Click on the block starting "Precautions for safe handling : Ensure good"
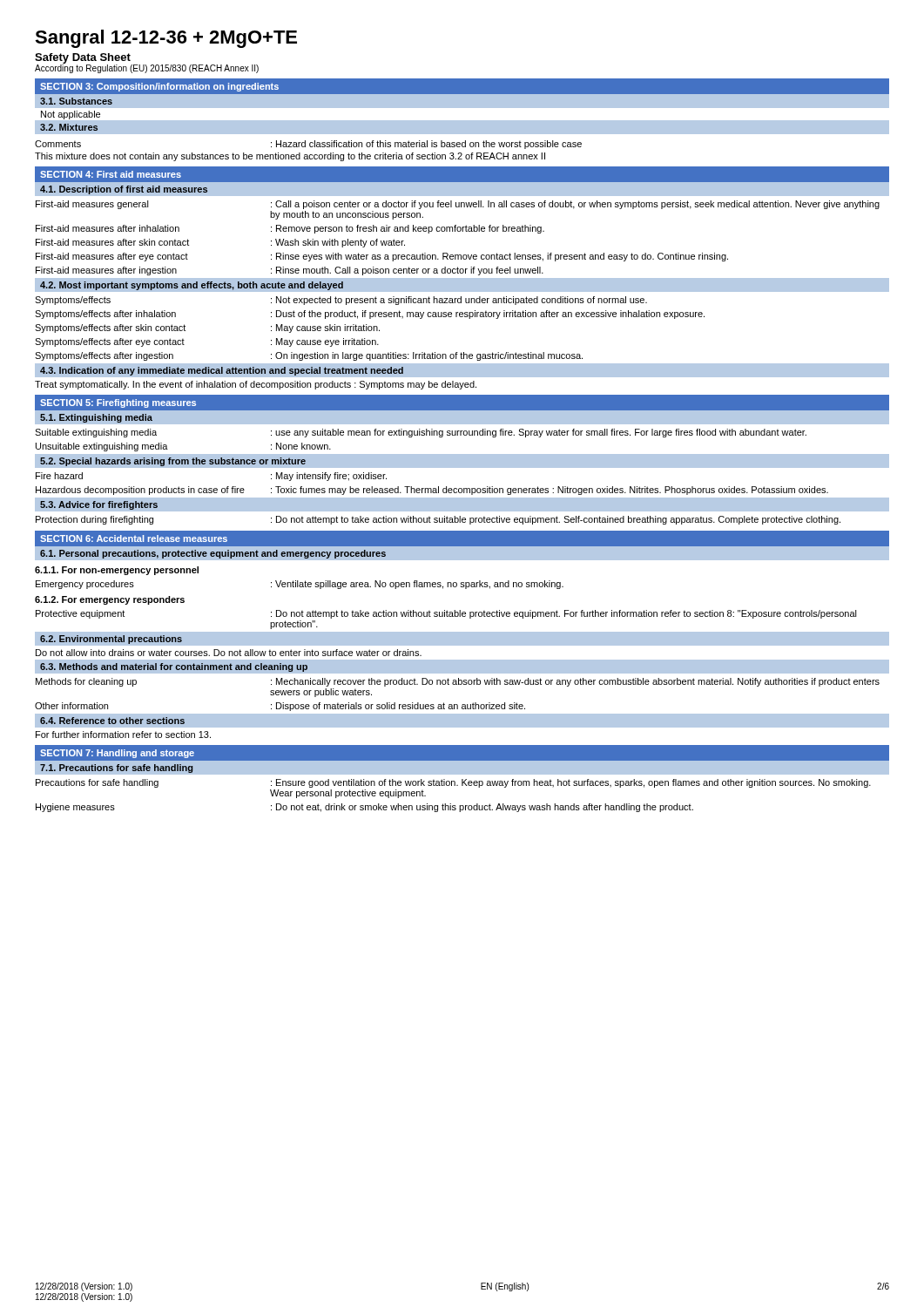This screenshot has height=1307, width=924. point(462,795)
